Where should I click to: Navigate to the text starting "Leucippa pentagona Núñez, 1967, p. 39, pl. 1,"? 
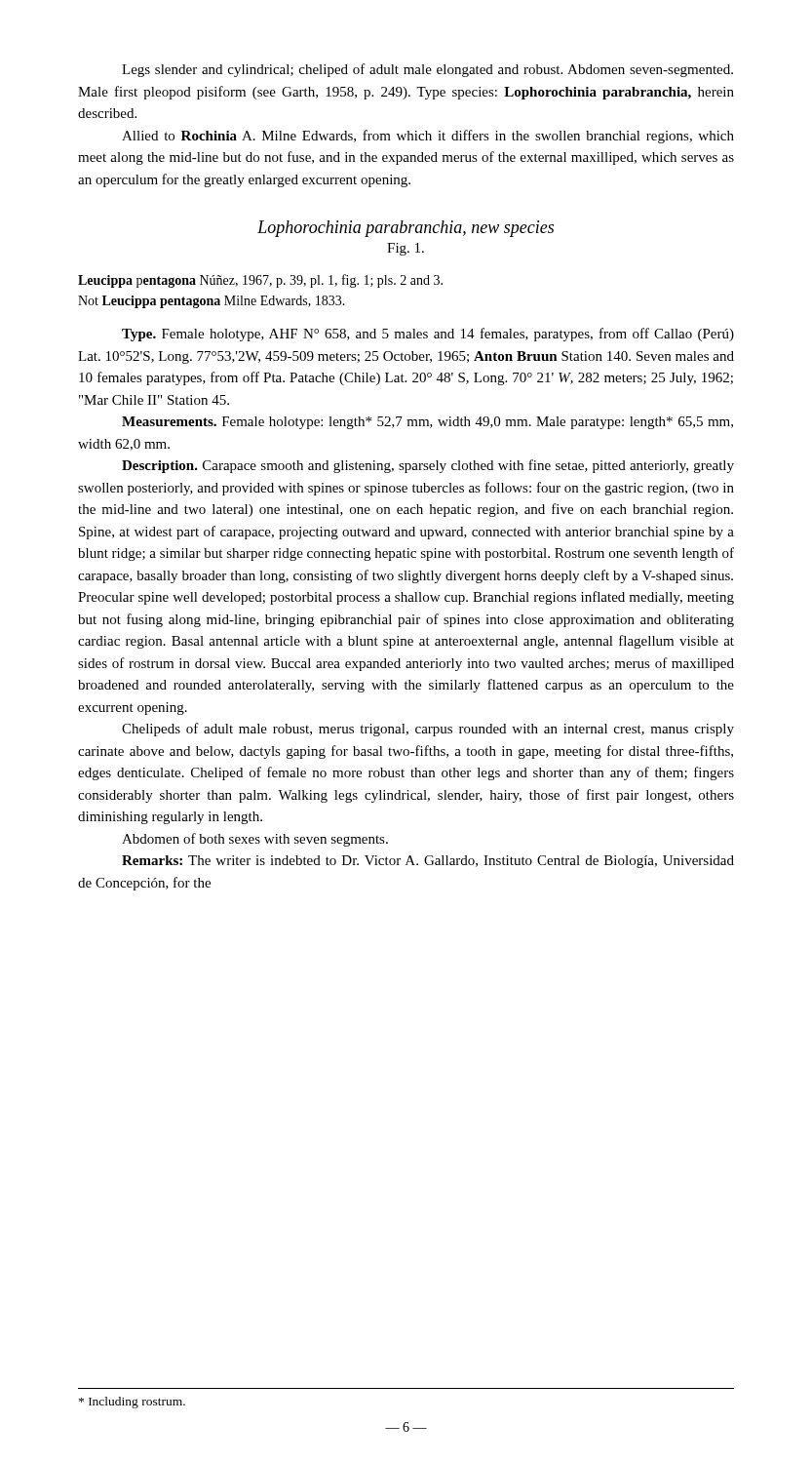click(261, 291)
